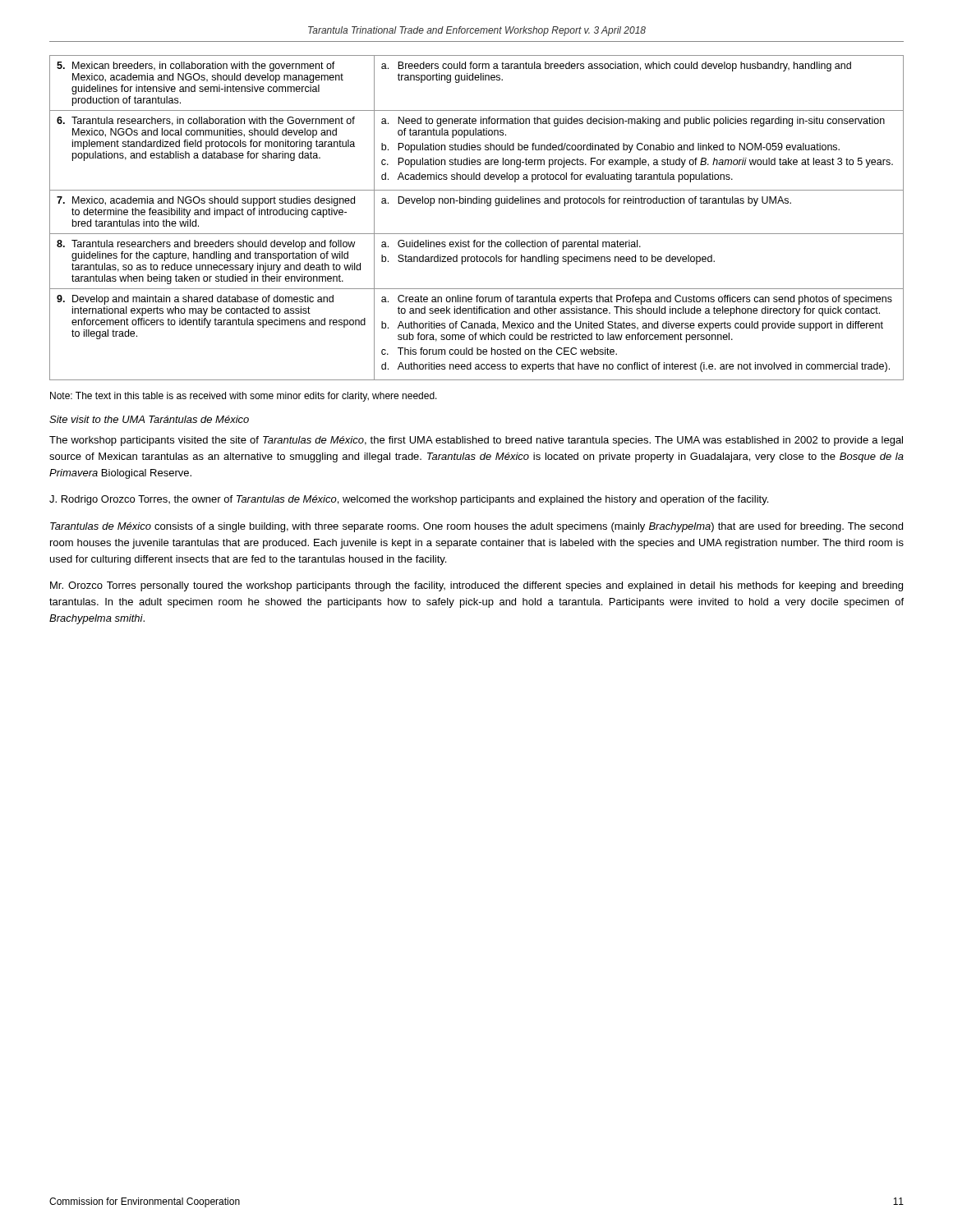
Task: Locate the text block that says "Mr. Orozco Torres"
Action: pyautogui.click(x=476, y=602)
